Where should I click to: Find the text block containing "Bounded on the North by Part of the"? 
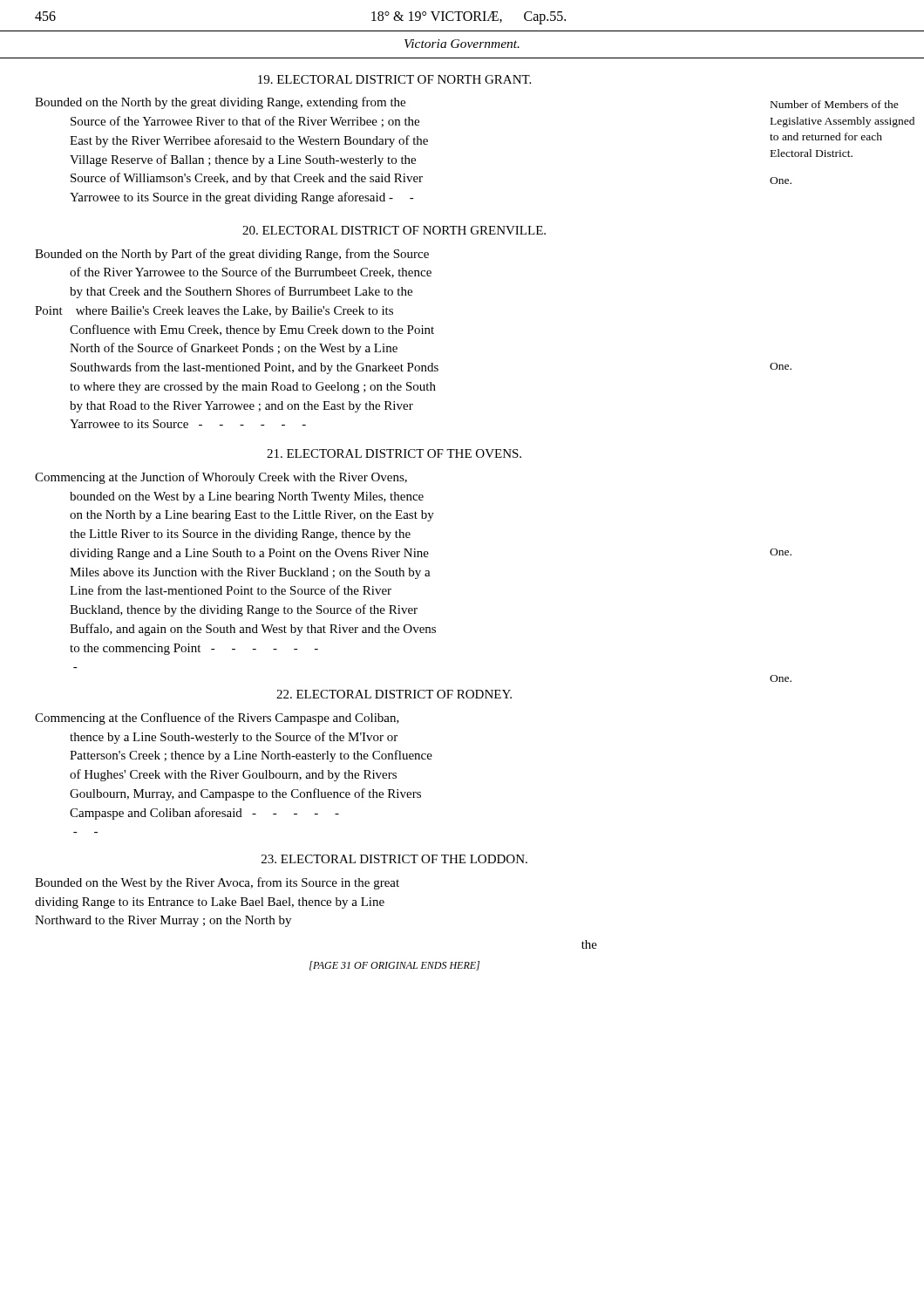point(394,340)
